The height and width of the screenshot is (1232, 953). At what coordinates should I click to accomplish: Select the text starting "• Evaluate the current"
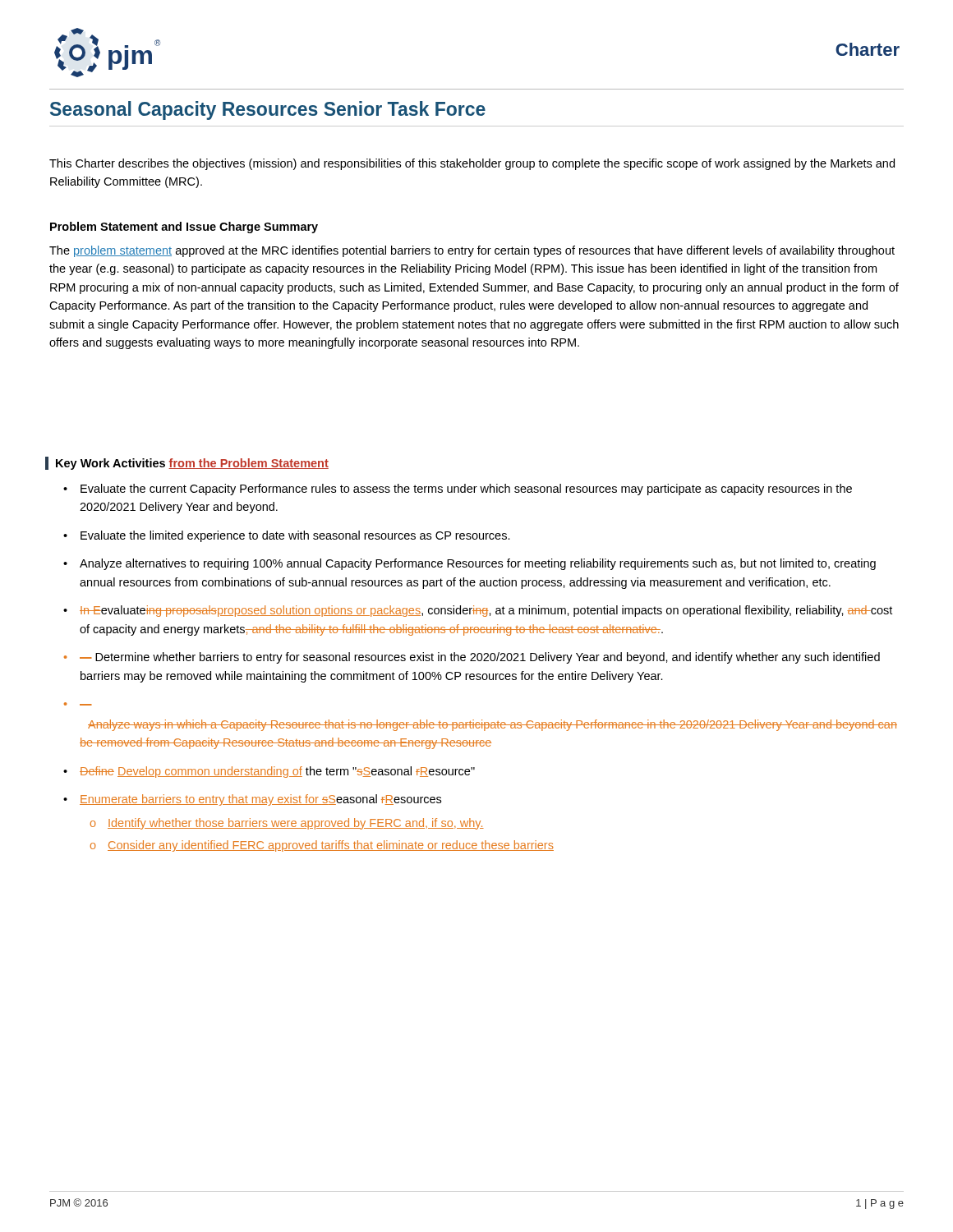tap(458, 497)
